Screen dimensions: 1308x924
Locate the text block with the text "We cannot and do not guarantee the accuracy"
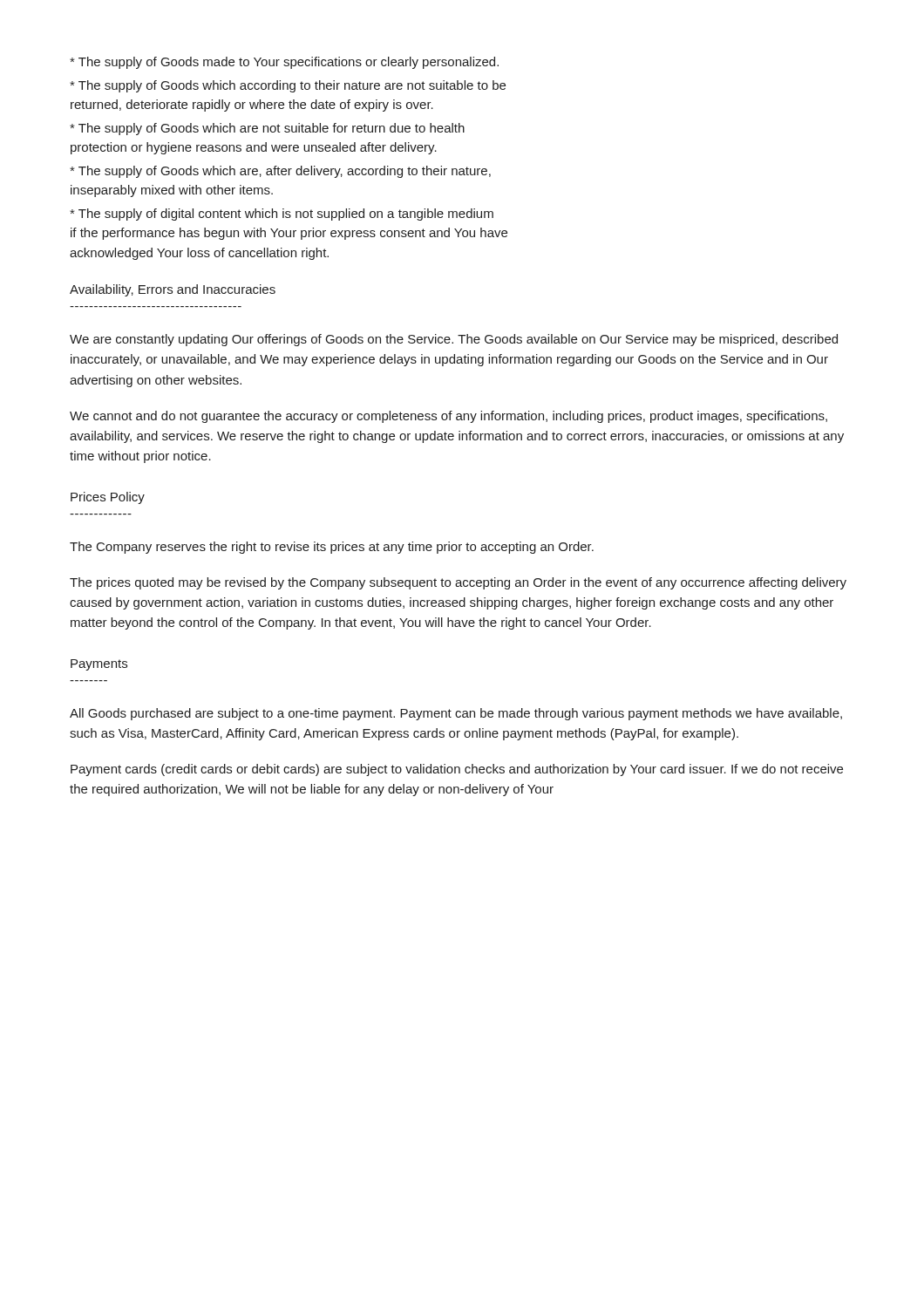click(457, 436)
